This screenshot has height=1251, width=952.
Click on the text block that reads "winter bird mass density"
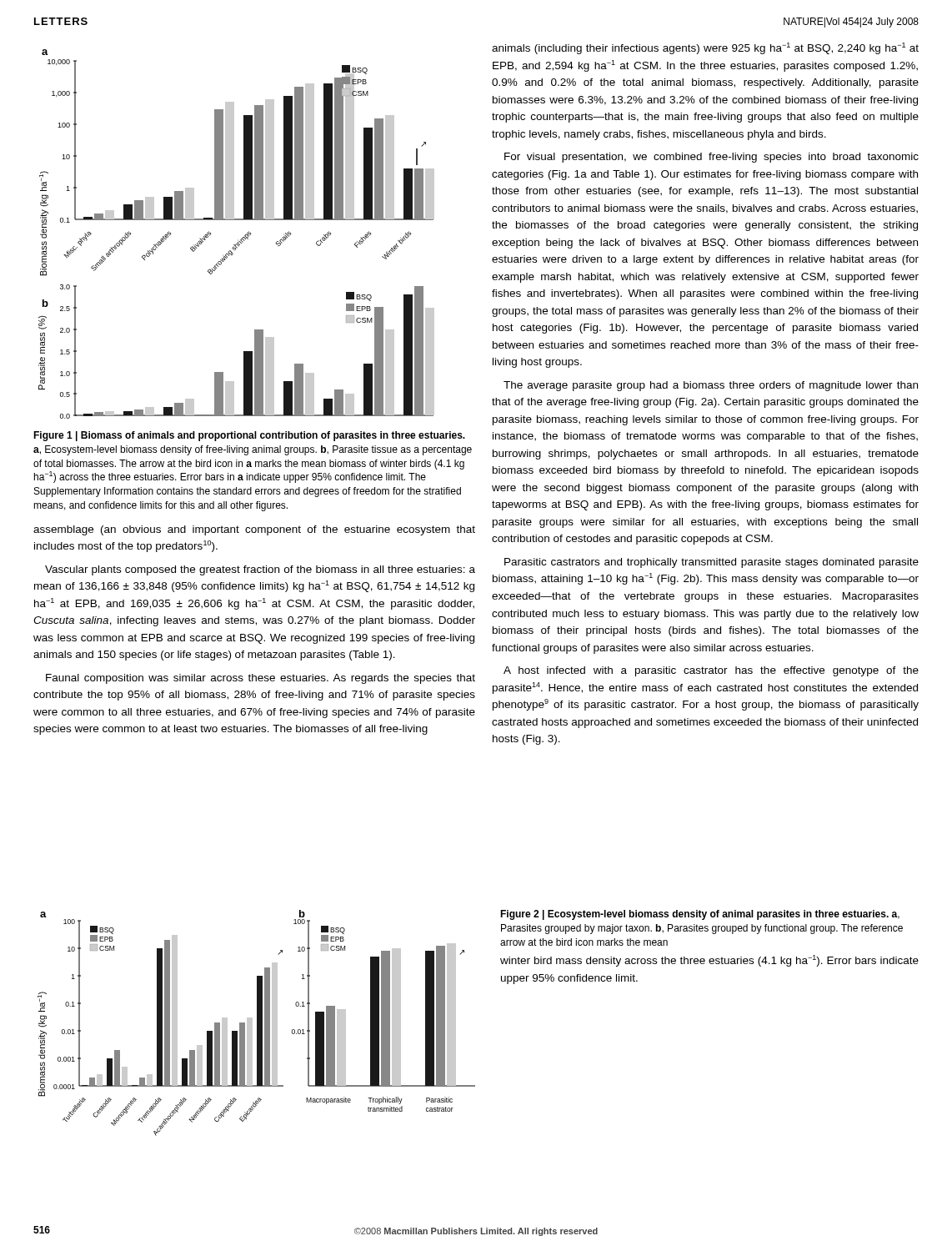click(709, 969)
